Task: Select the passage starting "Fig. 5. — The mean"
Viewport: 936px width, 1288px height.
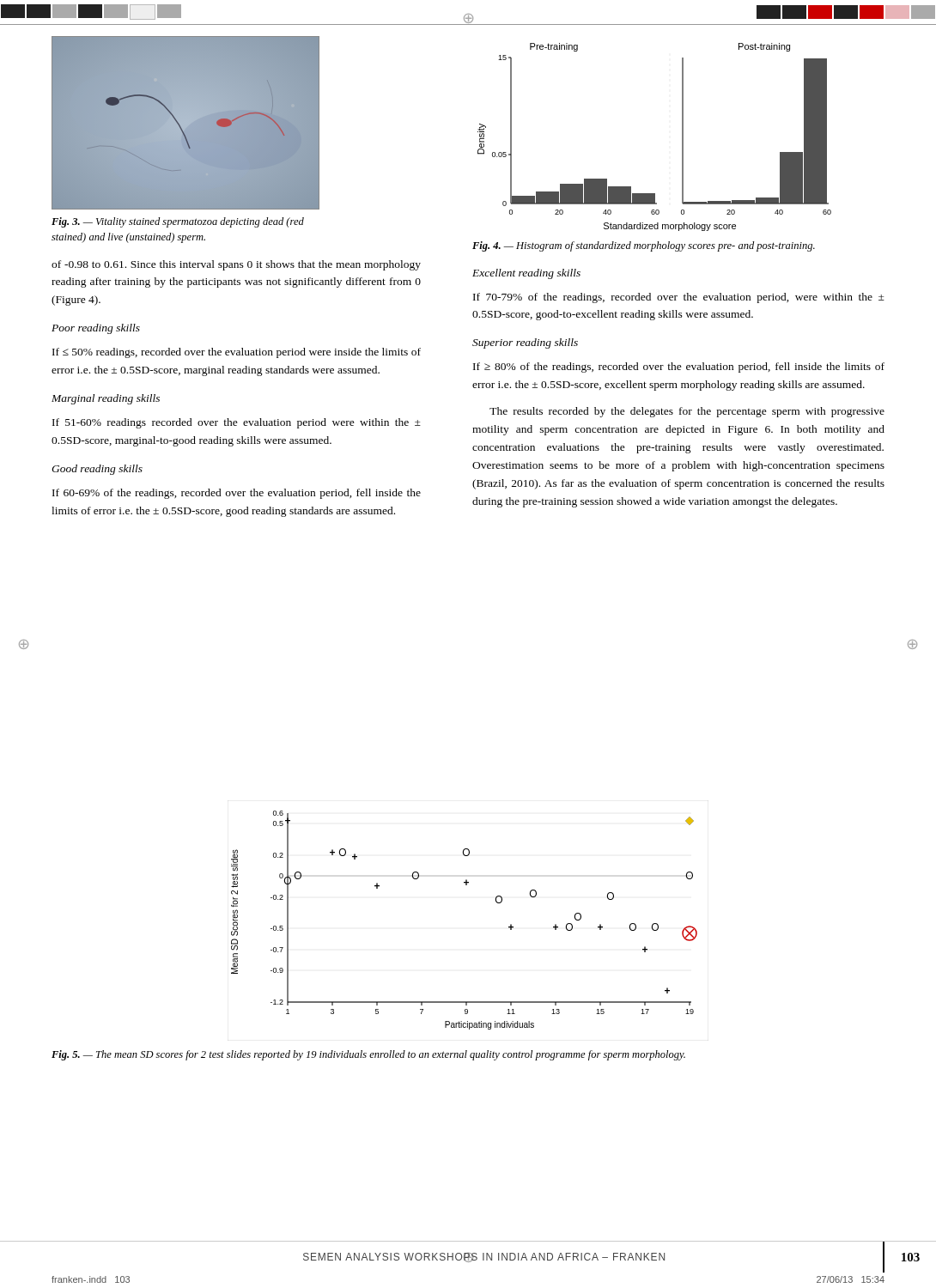Action: tap(438, 1055)
